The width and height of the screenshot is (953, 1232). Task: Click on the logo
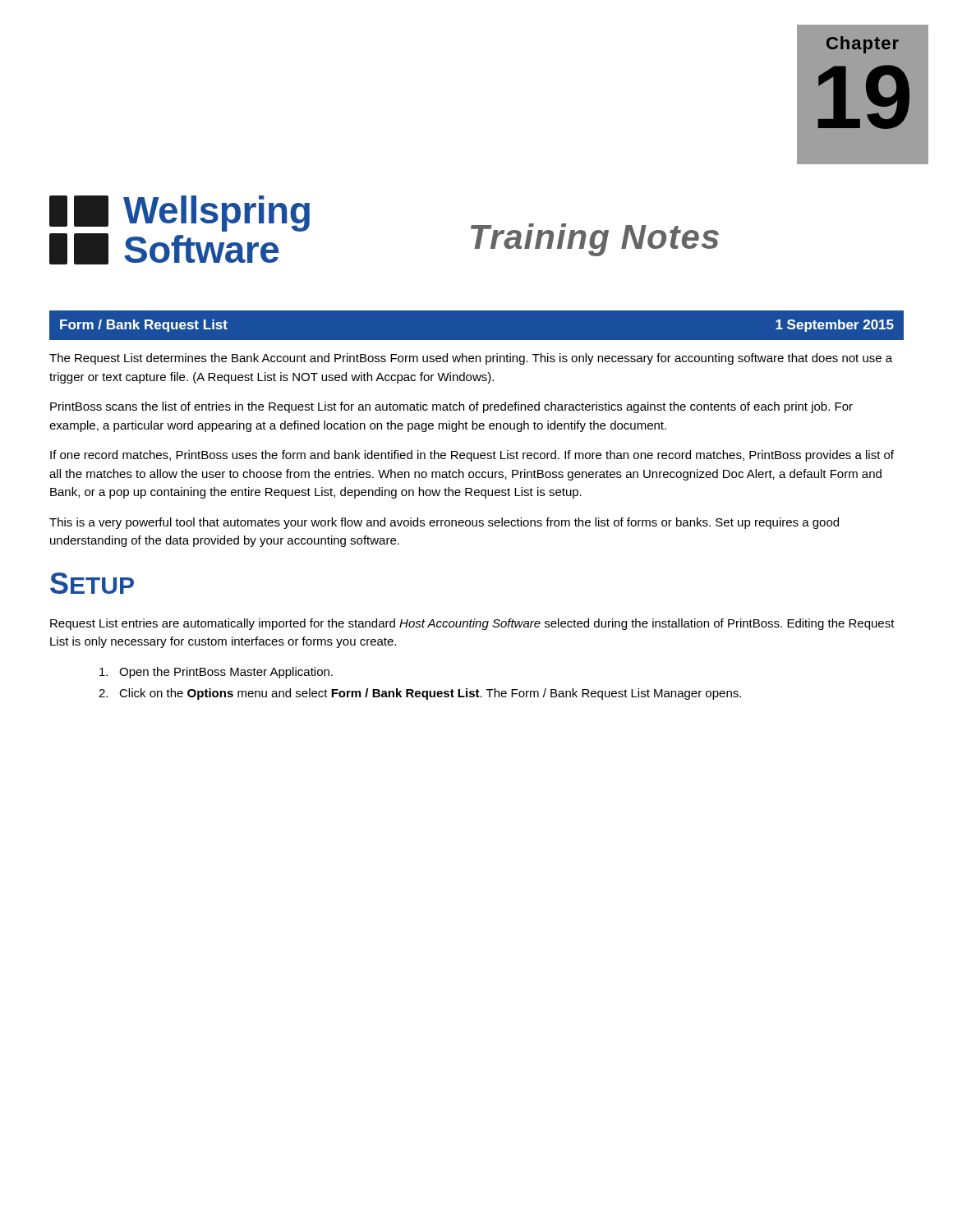click(x=255, y=230)
